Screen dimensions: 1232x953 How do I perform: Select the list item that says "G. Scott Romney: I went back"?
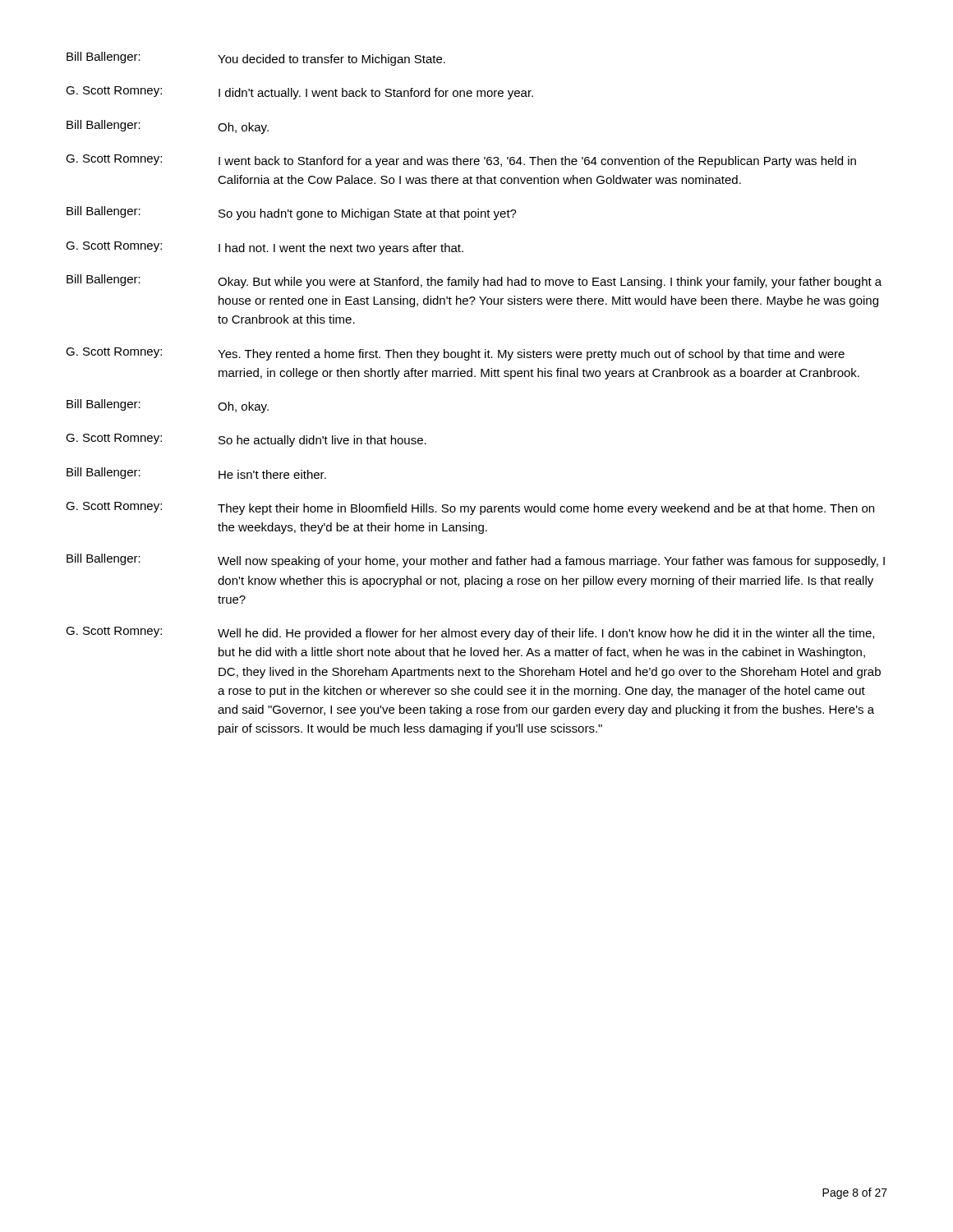(x=476, y=170)
